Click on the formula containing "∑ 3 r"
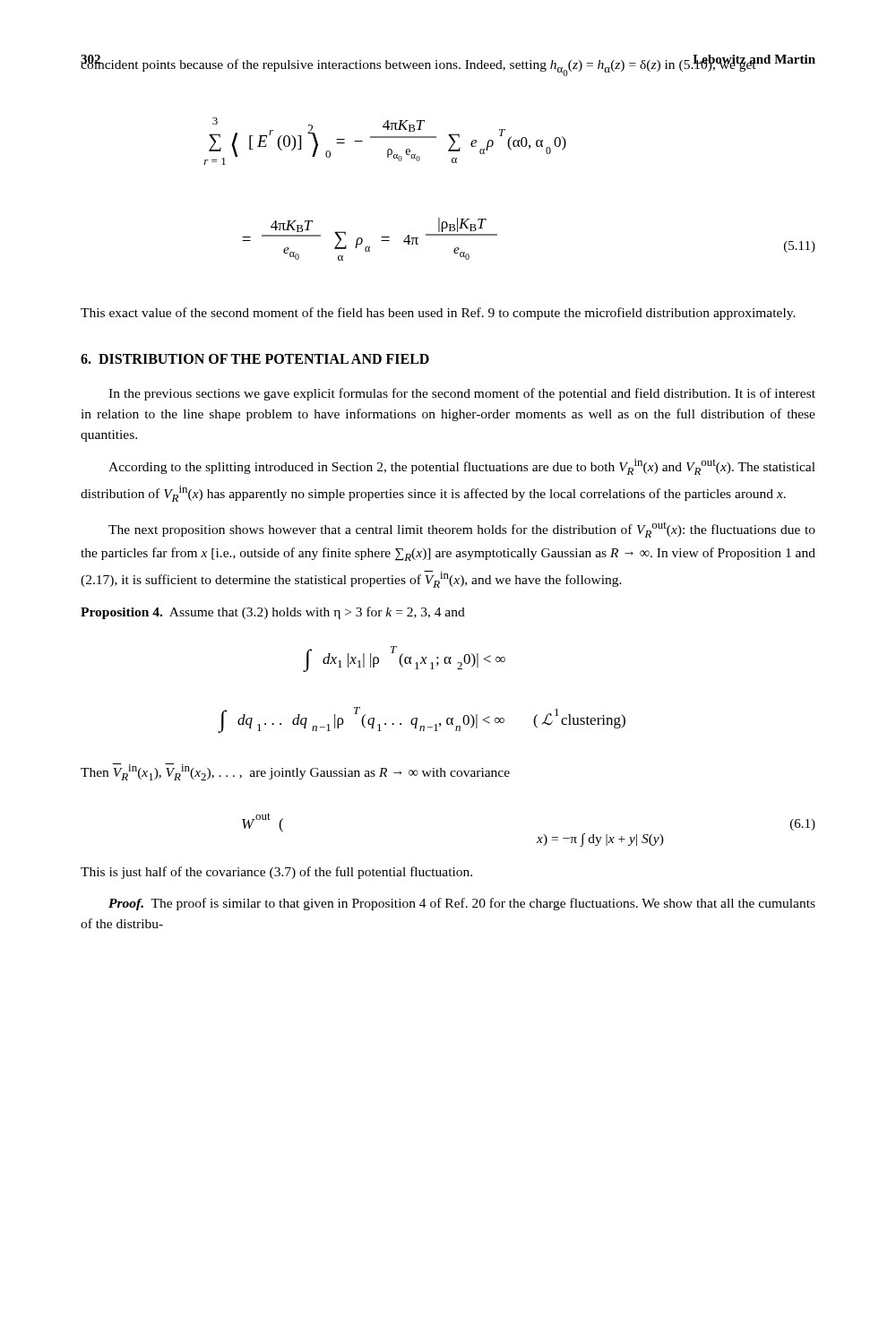Screen dimensions: 1344x896 pyautogui.click(x=385, y=141)
